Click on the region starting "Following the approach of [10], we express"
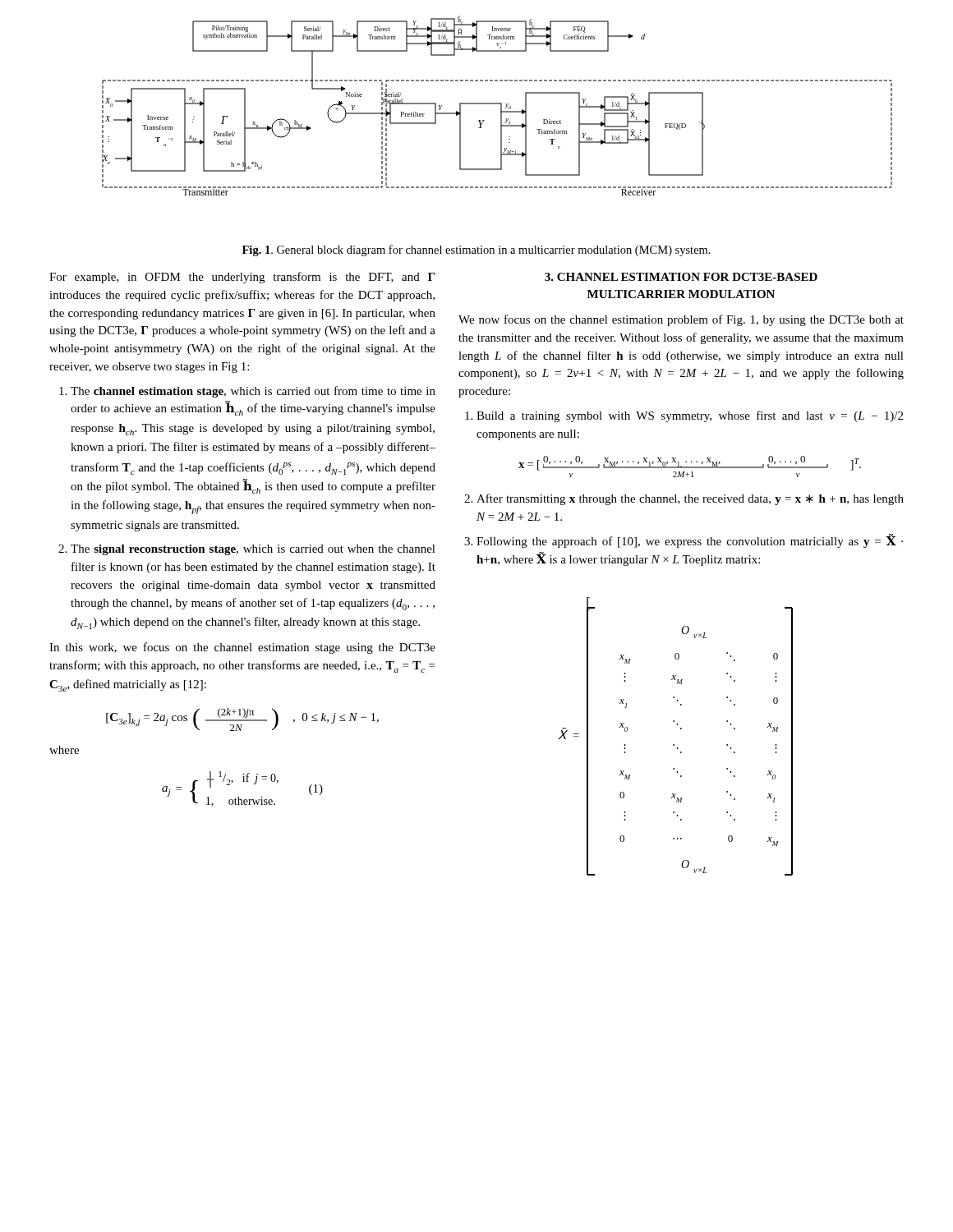 690,551
